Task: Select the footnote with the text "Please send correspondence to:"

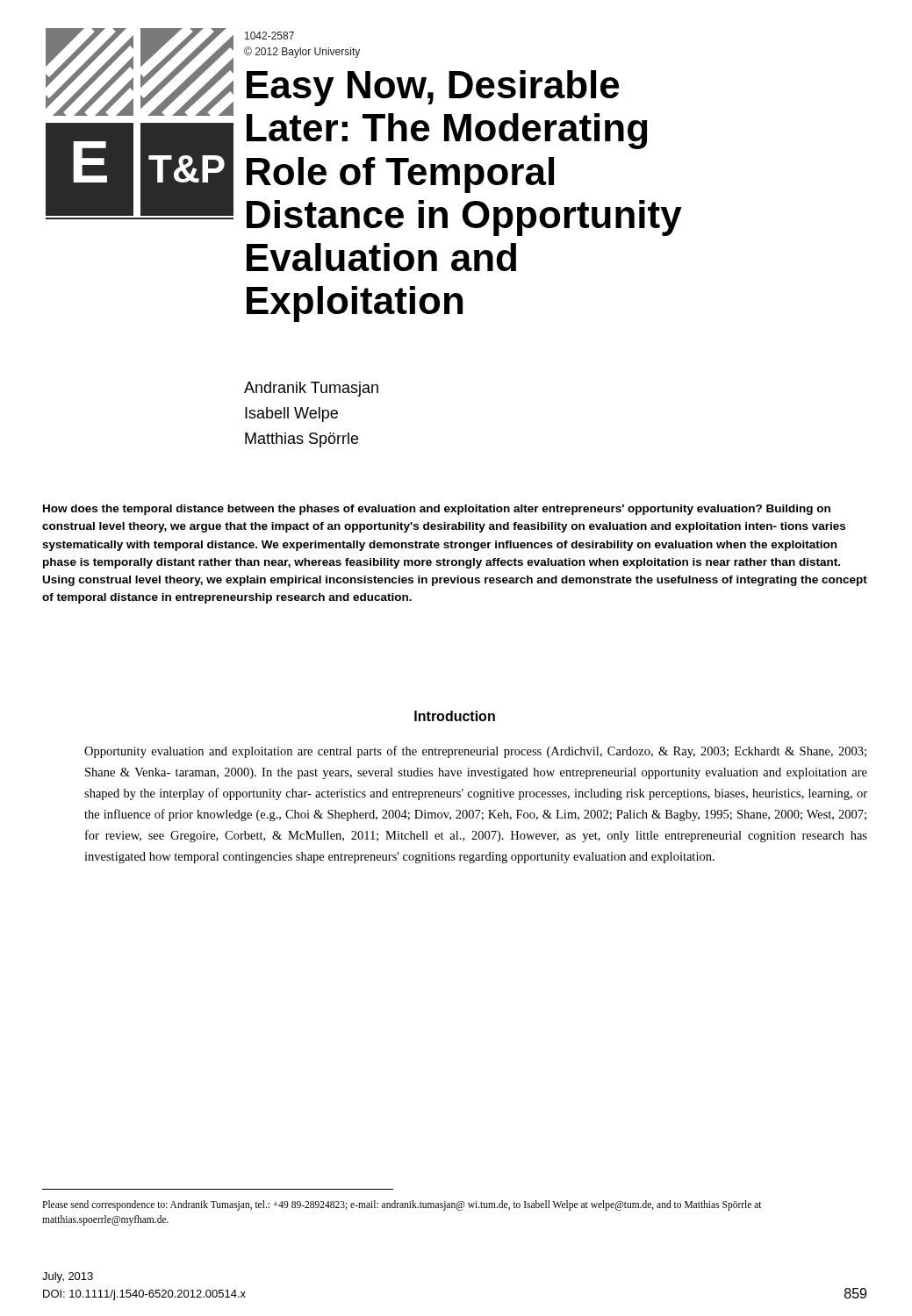Action: (x=402, y=1212)
